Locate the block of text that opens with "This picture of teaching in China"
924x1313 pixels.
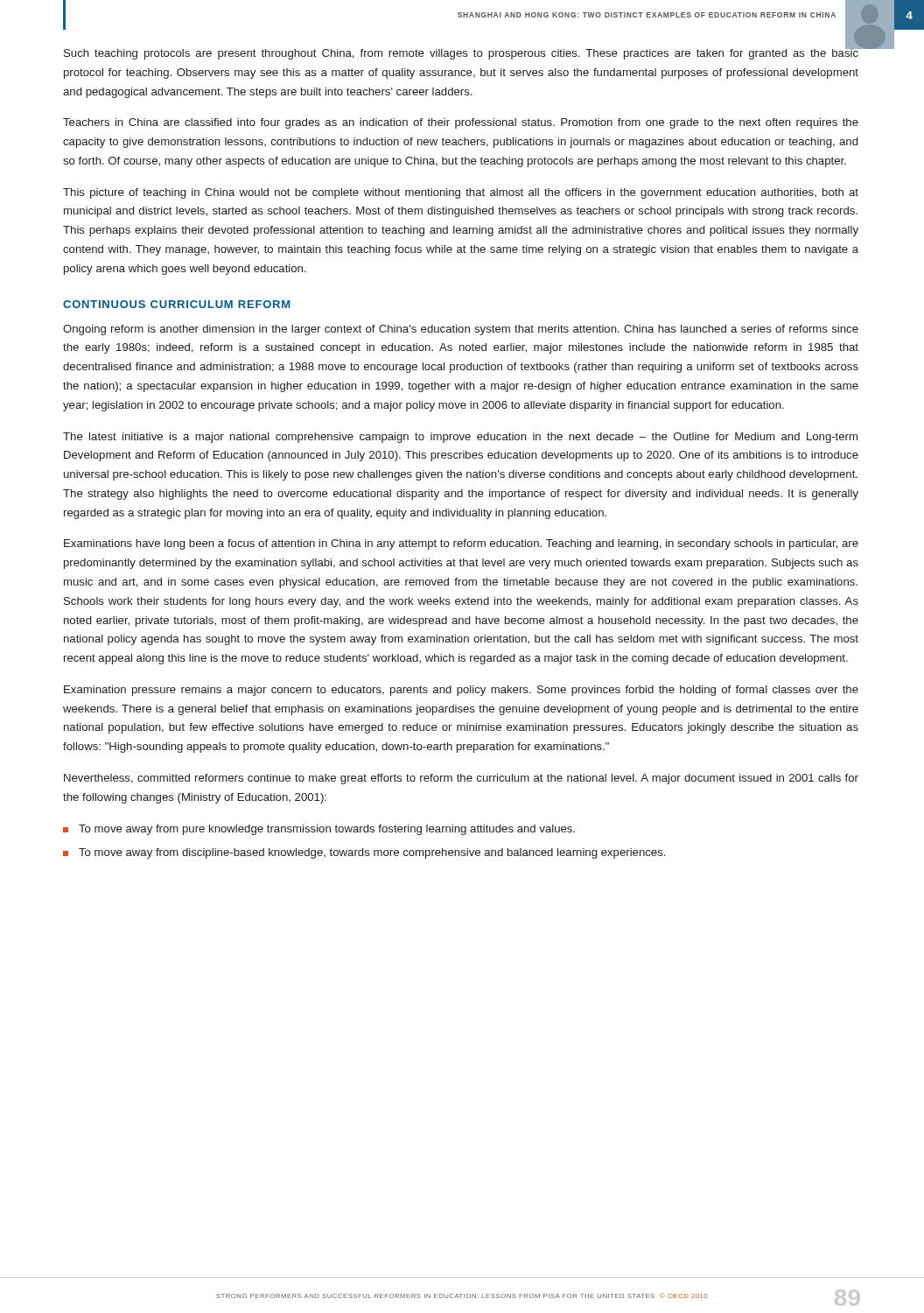point(461,230)
